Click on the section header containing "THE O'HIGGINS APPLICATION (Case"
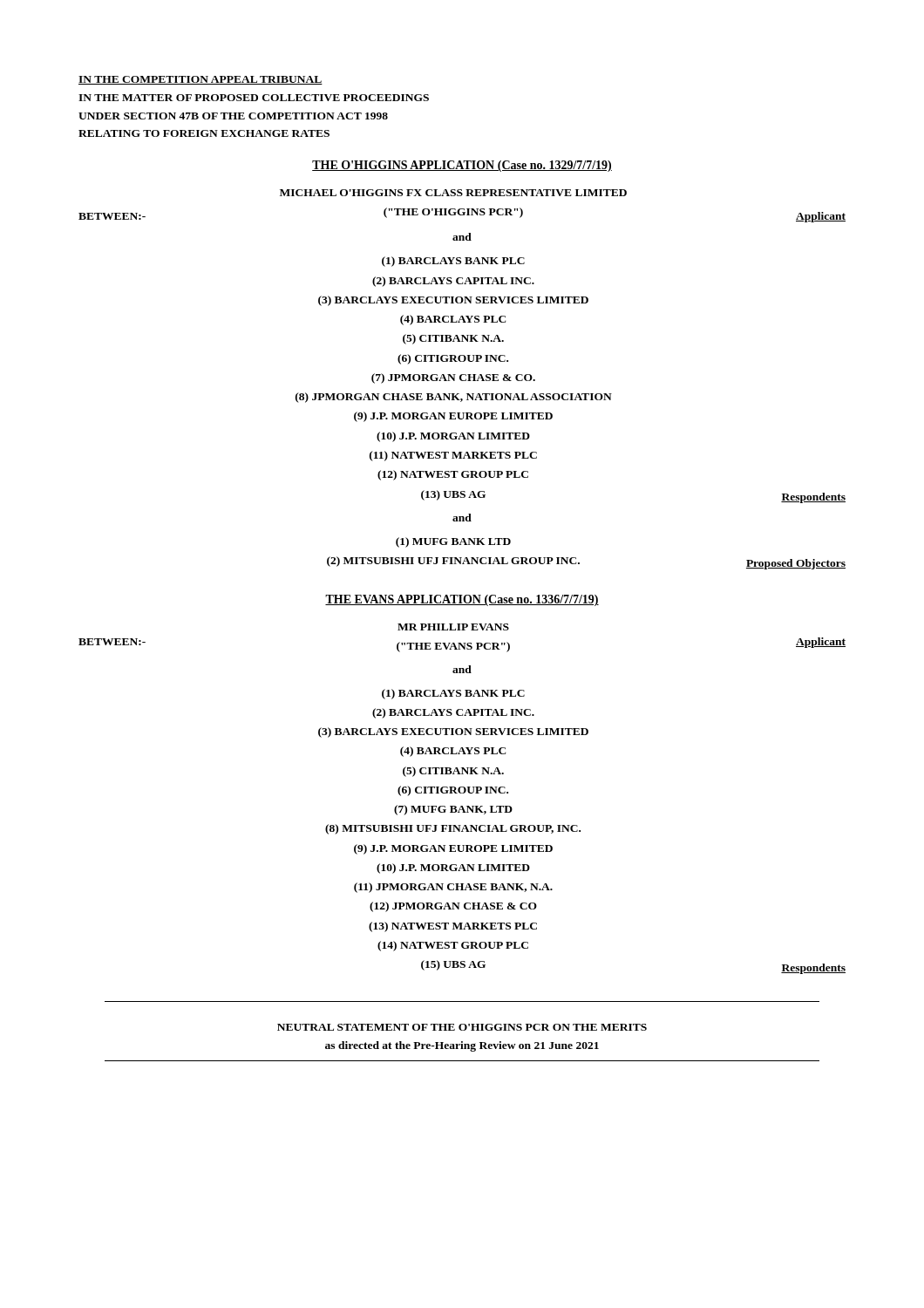Viewport: 924px width, 1308px height. coord(462,166)
